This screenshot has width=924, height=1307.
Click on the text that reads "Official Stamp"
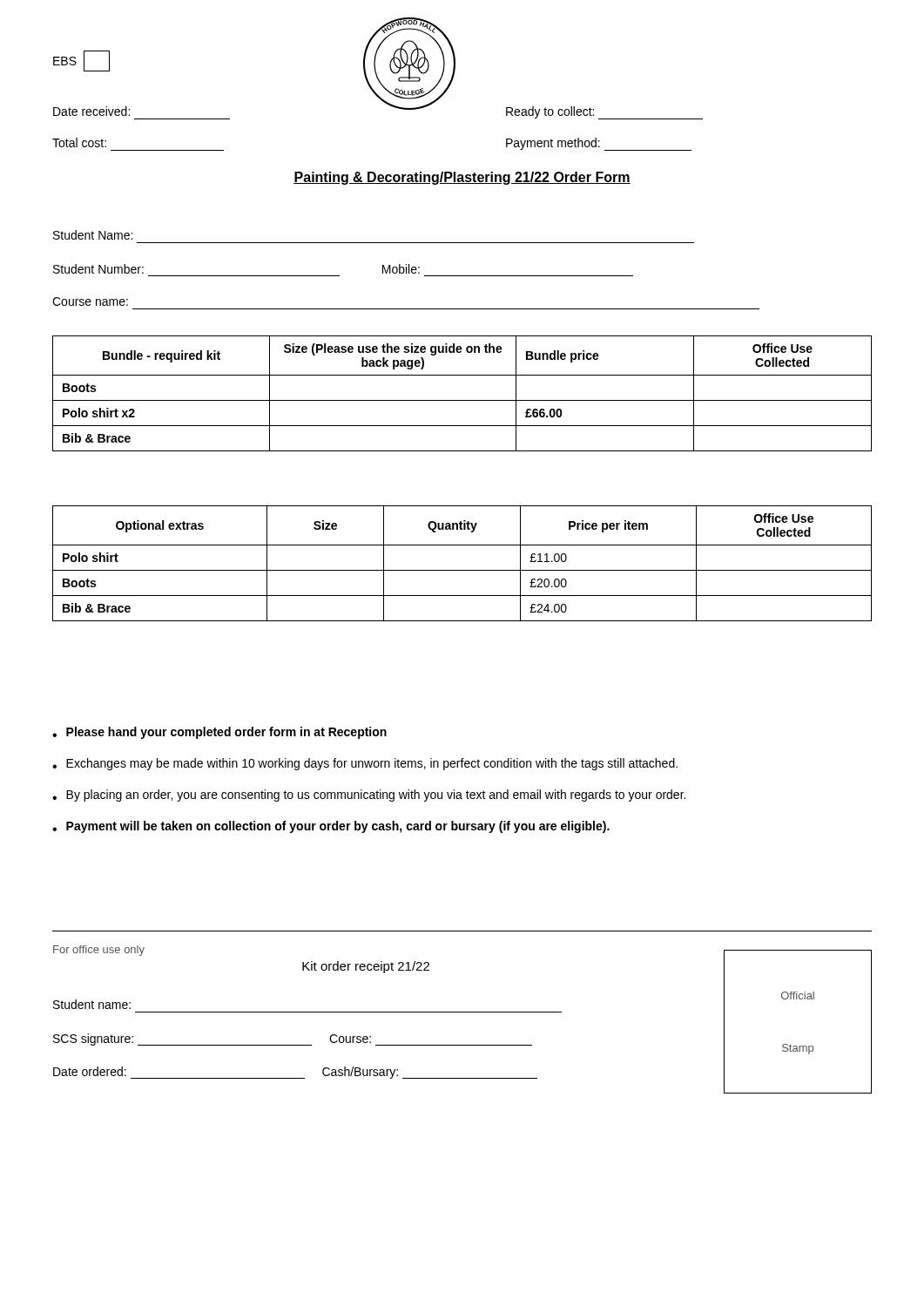798,995
